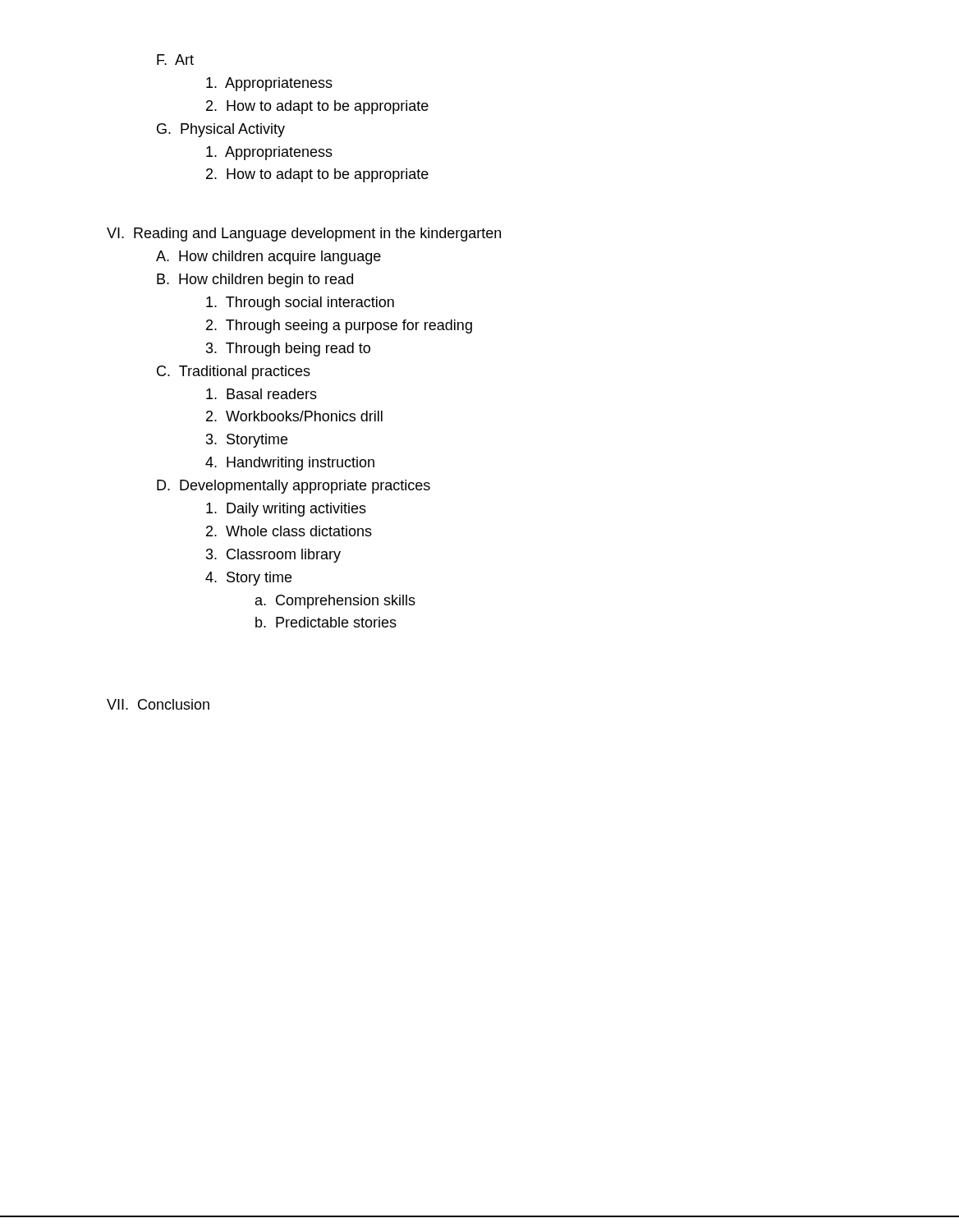Click on the list item with the text "3. Storytime"
This screenshot has height=1232, width=959.
click(247, 440)
